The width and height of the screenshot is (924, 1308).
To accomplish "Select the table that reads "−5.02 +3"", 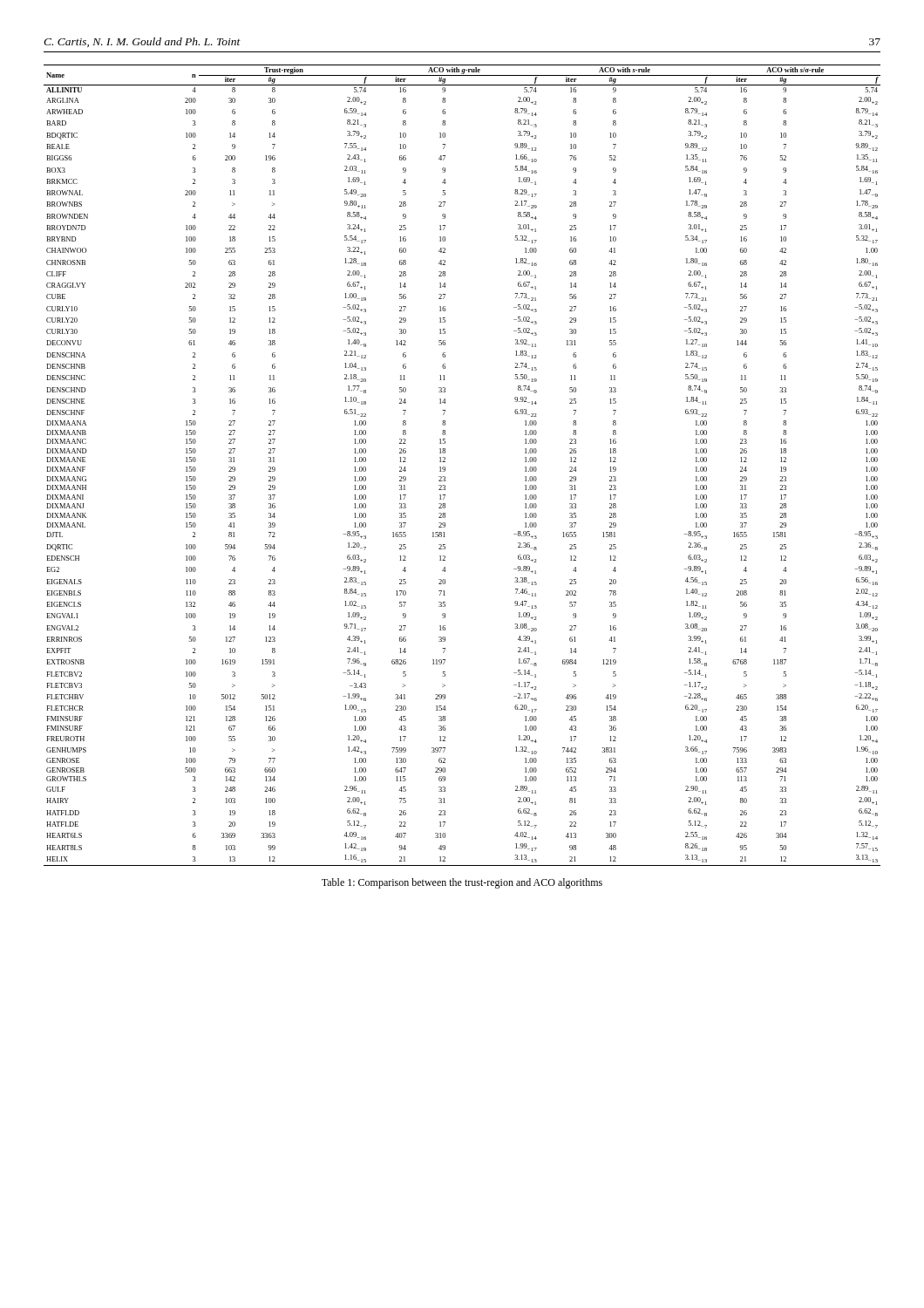I will [x=462, y=465].
